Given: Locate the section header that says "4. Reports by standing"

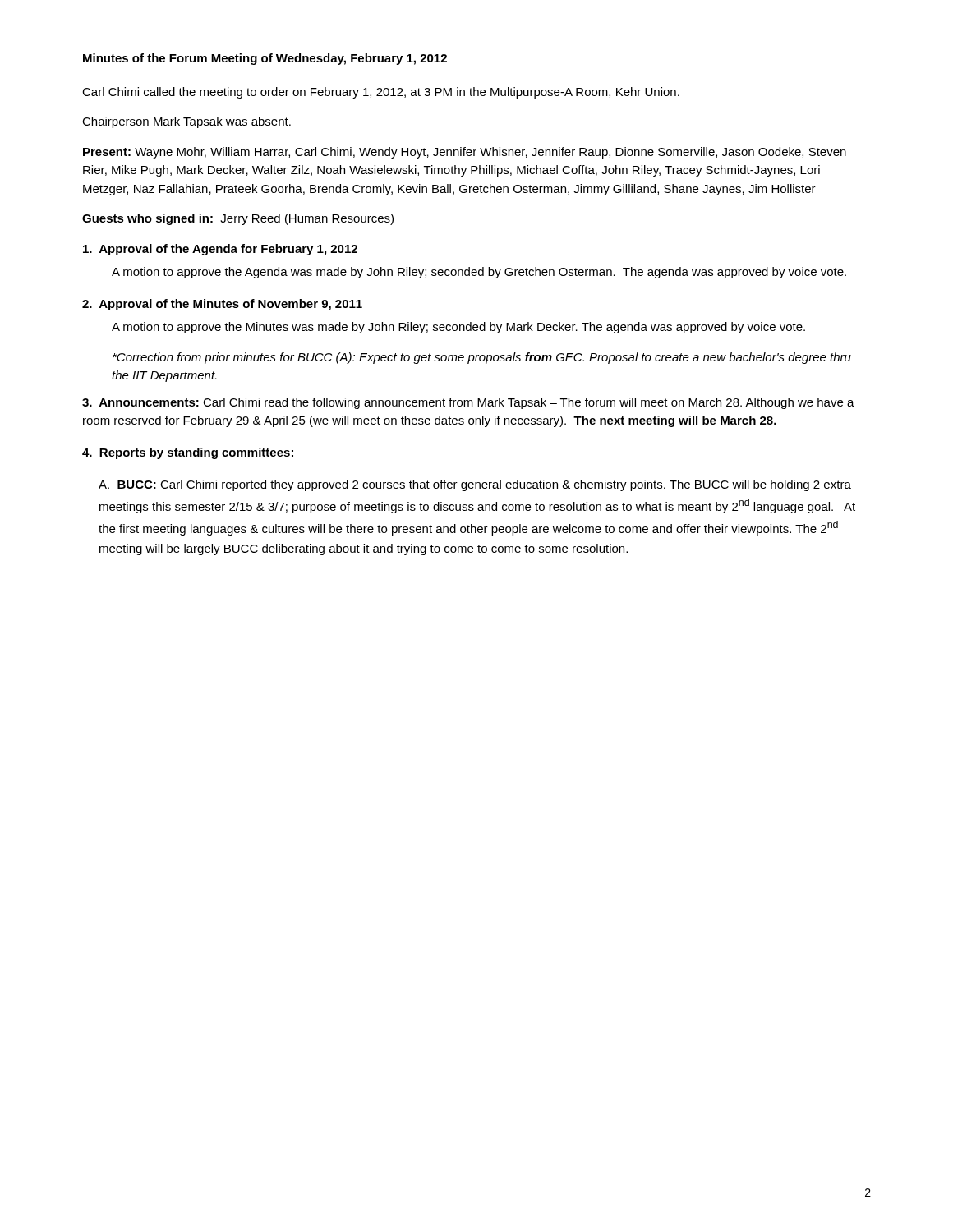Looking at the screenshot, I should coord(188,452).
